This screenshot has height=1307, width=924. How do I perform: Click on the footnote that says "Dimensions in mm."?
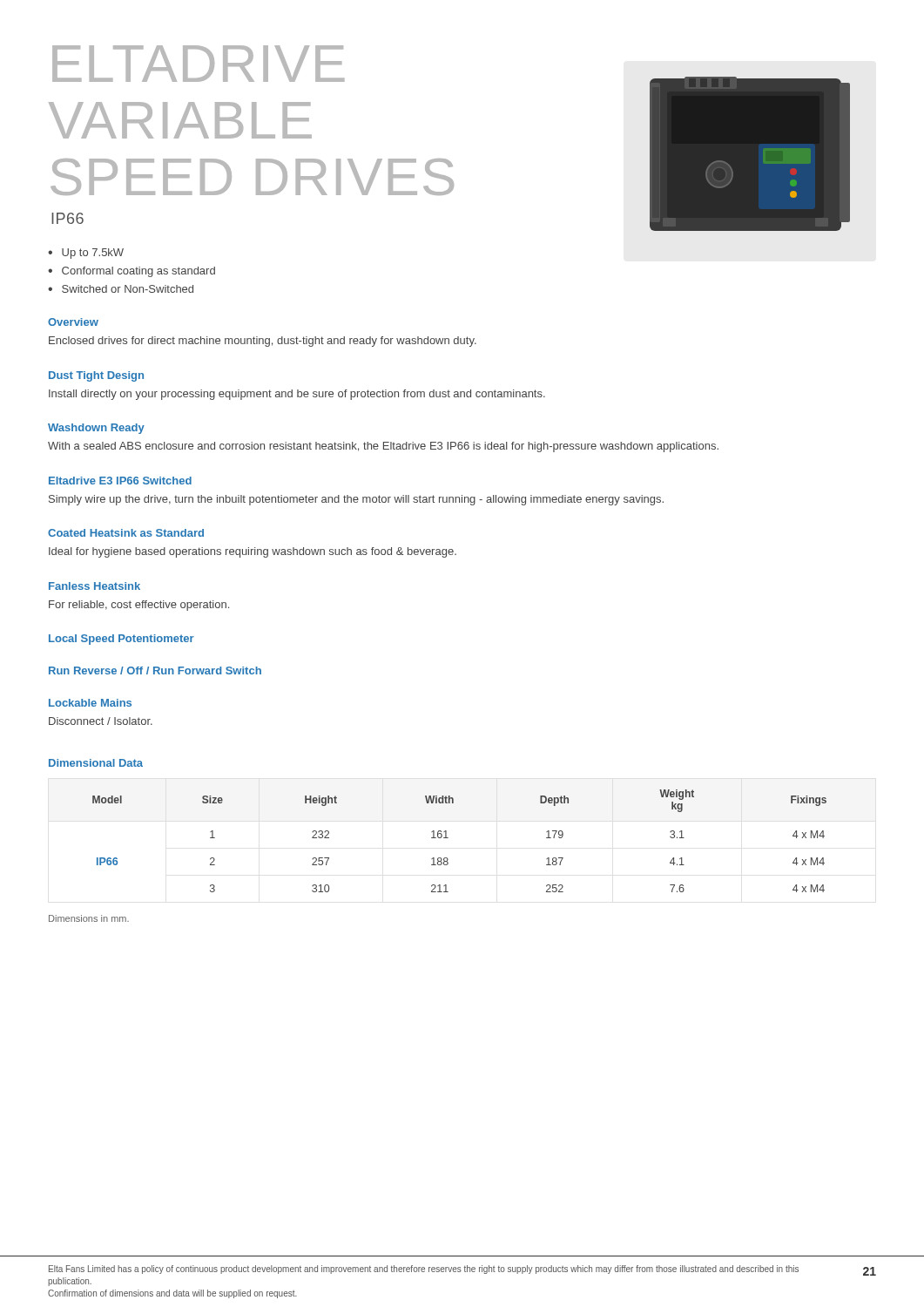pos(89,918)
